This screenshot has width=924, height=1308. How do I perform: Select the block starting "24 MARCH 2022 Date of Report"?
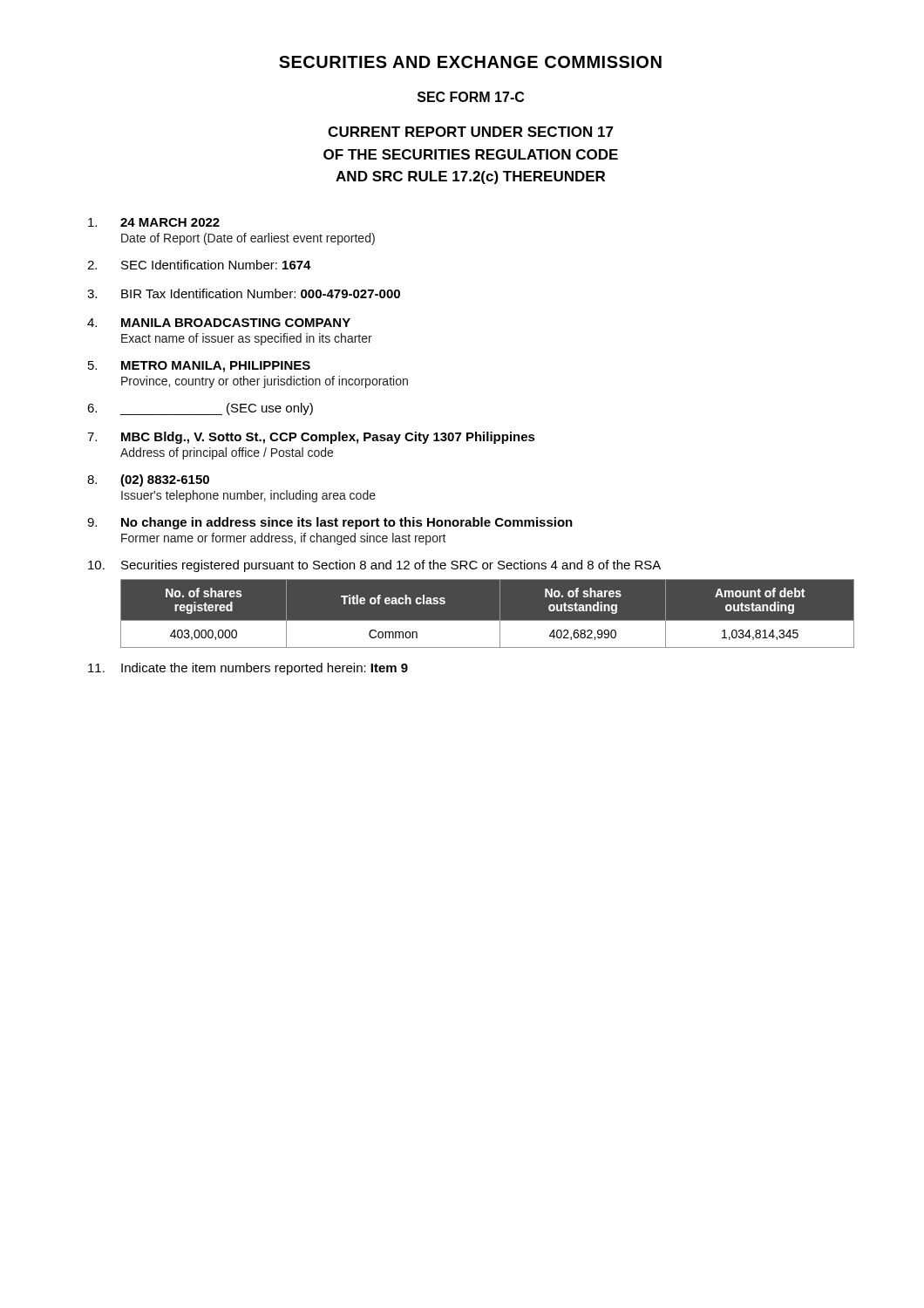pos(154,222)
